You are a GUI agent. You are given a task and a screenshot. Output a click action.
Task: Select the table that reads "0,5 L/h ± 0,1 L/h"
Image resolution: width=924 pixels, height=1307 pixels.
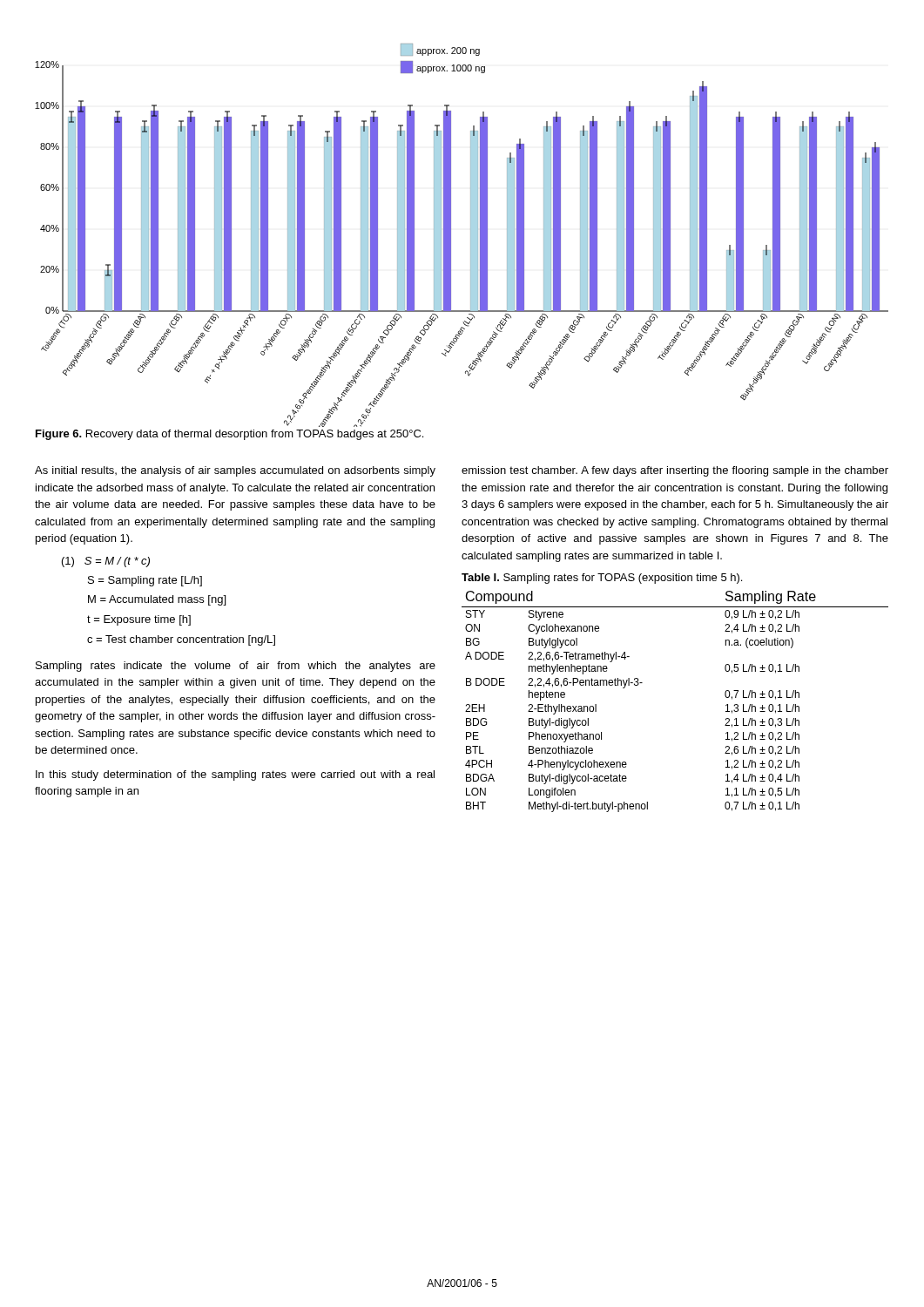pyautogui.click(x=675, y=700)
